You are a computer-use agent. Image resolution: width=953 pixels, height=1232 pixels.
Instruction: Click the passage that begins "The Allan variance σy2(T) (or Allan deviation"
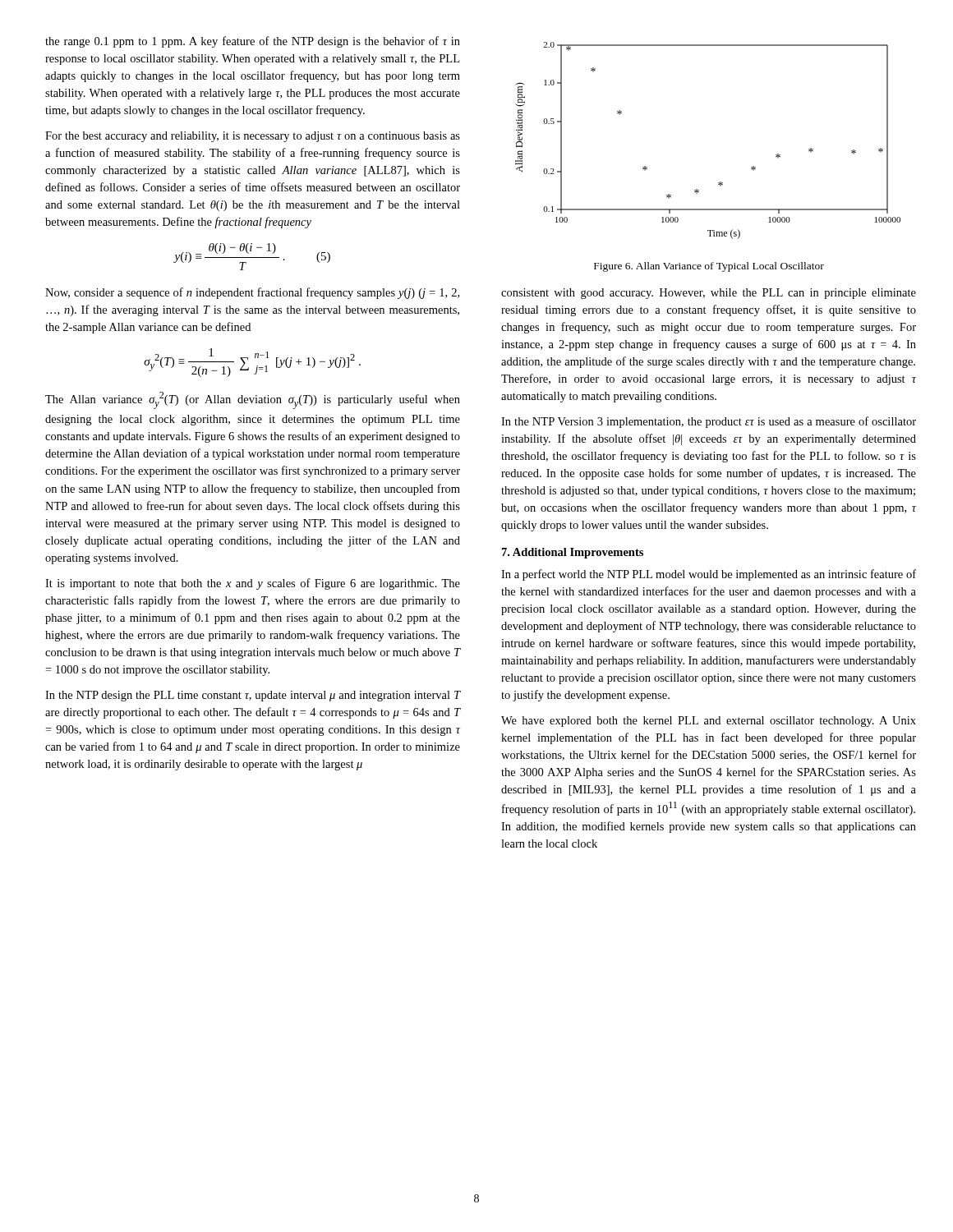253,477
